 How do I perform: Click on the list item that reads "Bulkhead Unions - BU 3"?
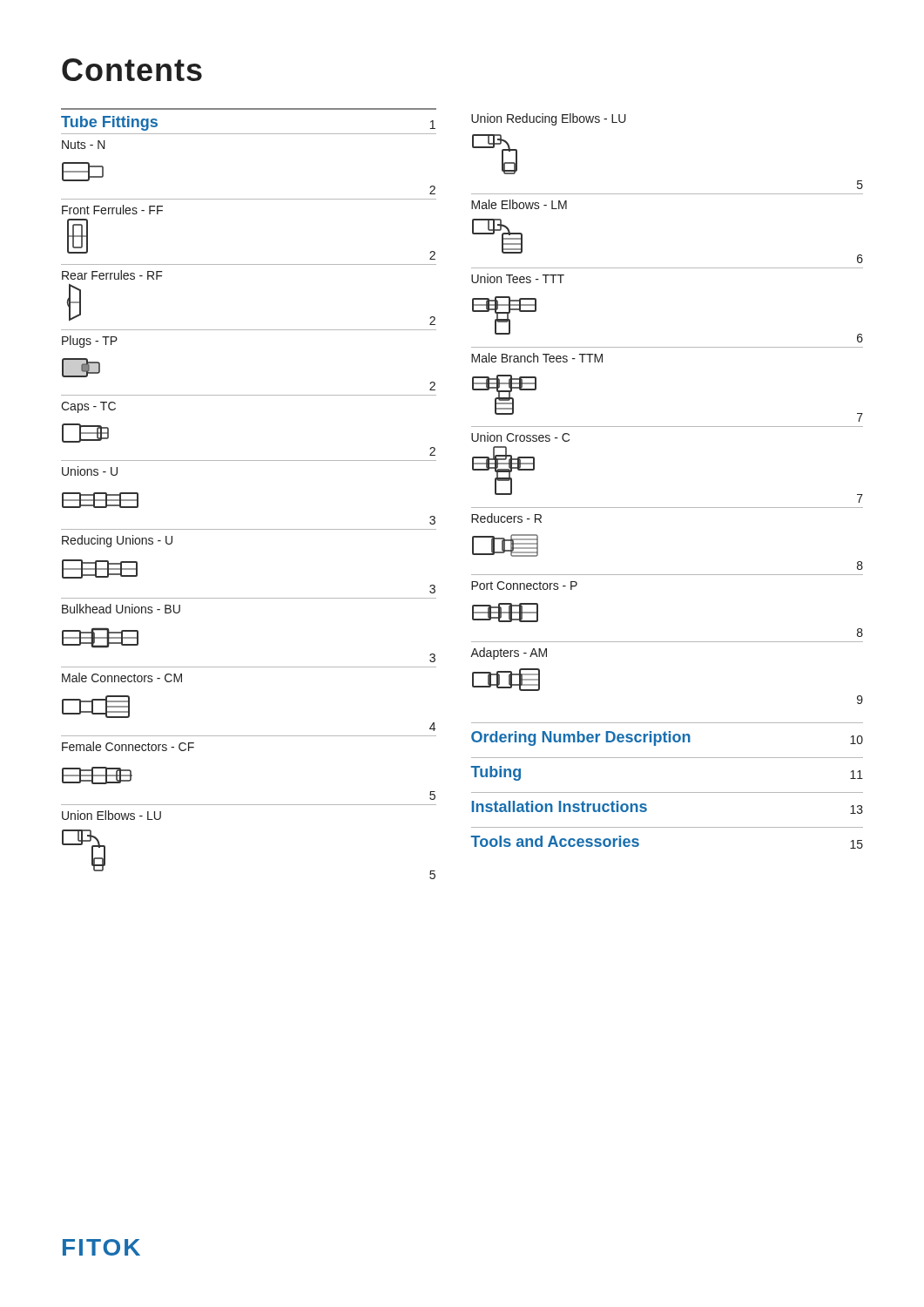click(x=121, y=609)
